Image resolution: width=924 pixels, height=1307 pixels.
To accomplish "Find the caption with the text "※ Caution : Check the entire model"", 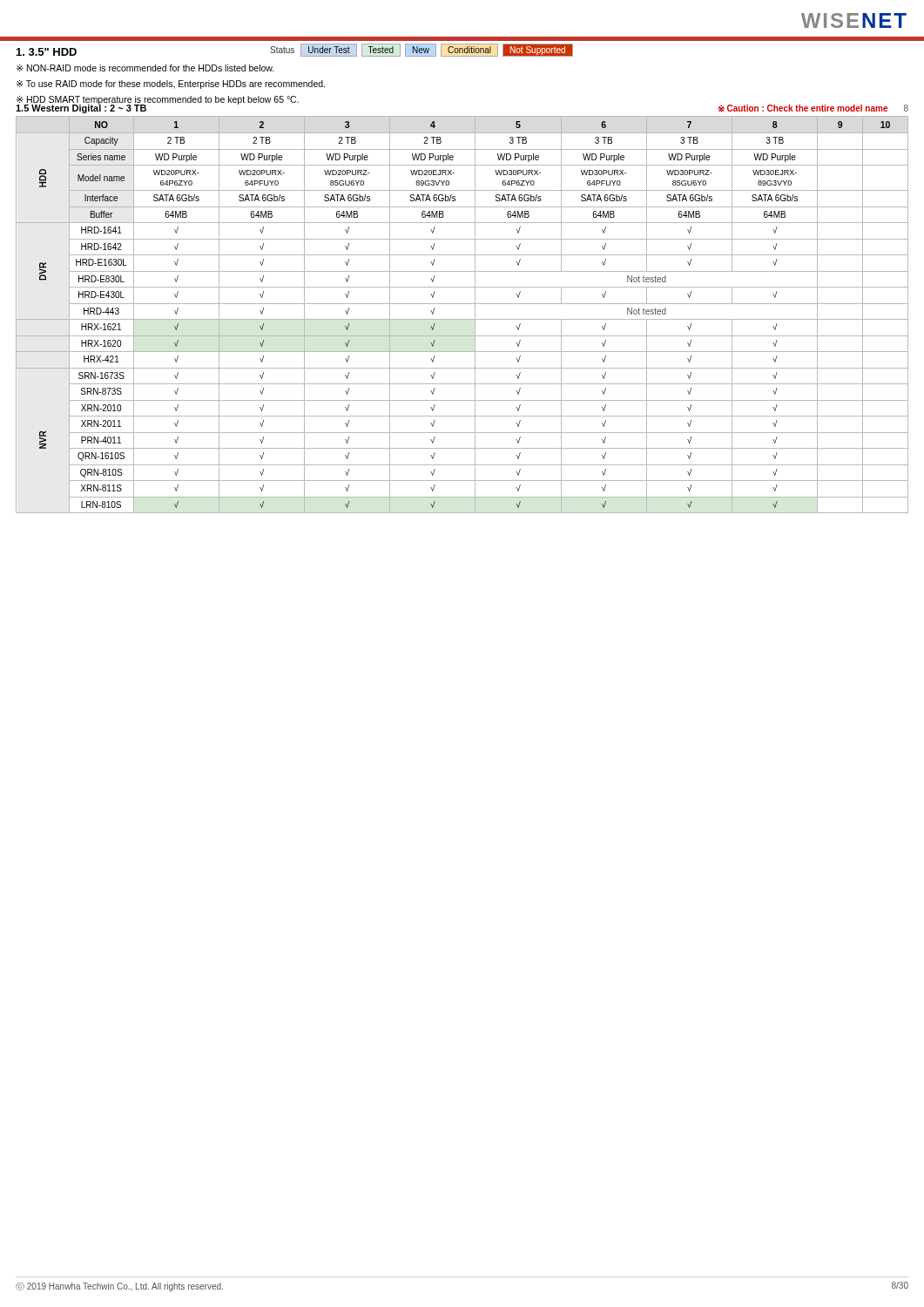I will (x=803, y=108).
